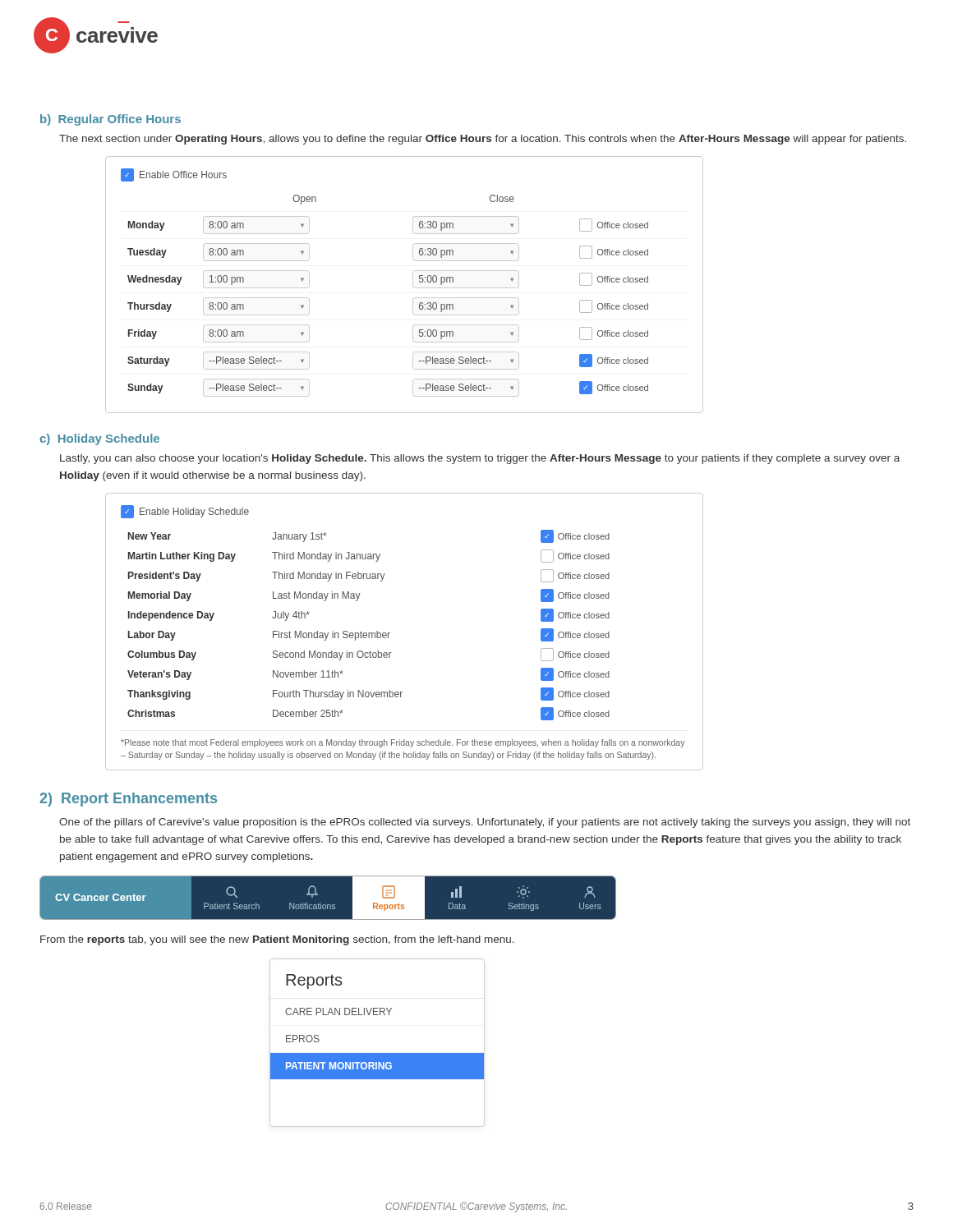Select the section header containing "2) Report Enhancements"
The width and height of the screenshot is (953, 1232).
[x=129, y=799]
